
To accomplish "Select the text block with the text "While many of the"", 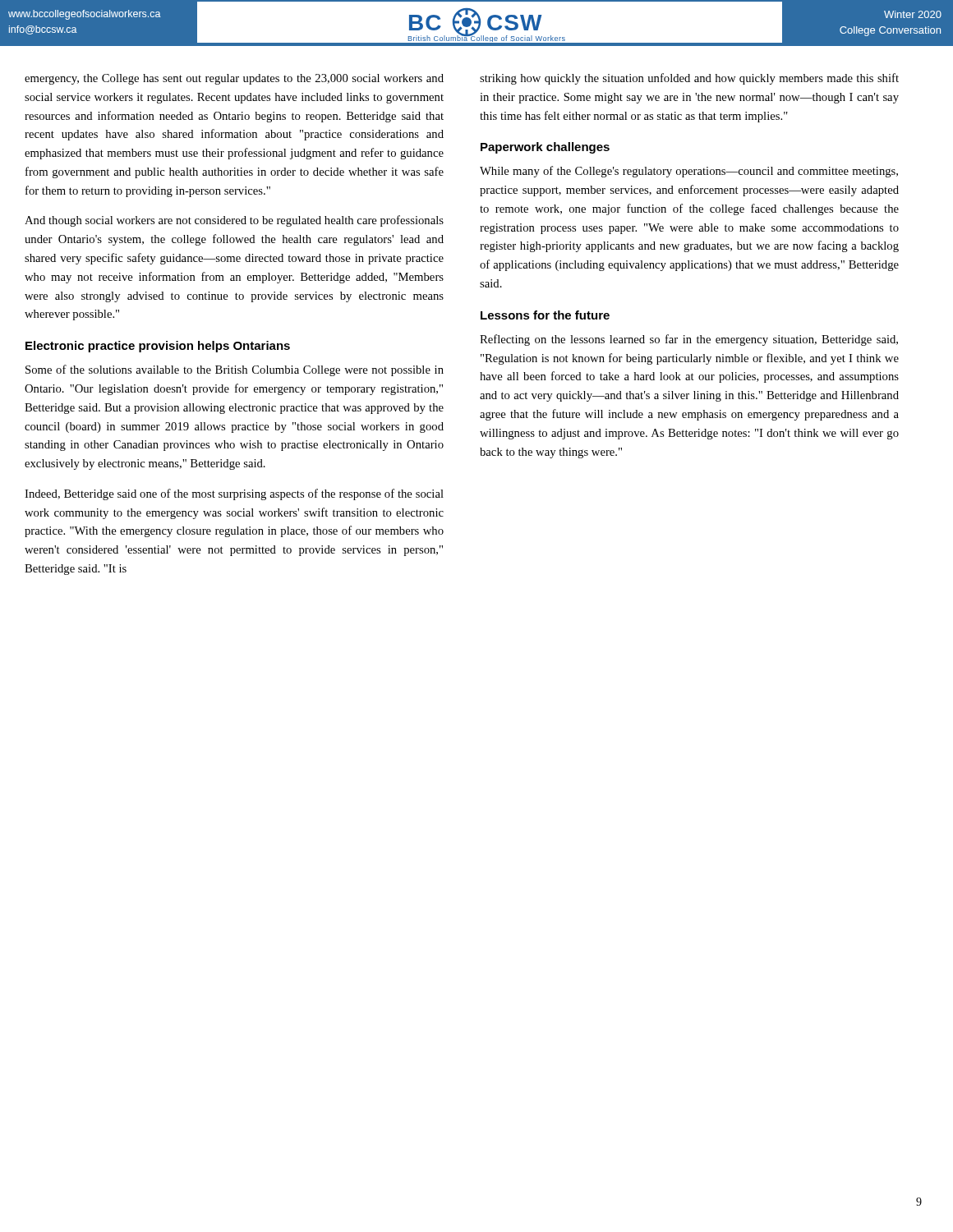I will (689, 227).
